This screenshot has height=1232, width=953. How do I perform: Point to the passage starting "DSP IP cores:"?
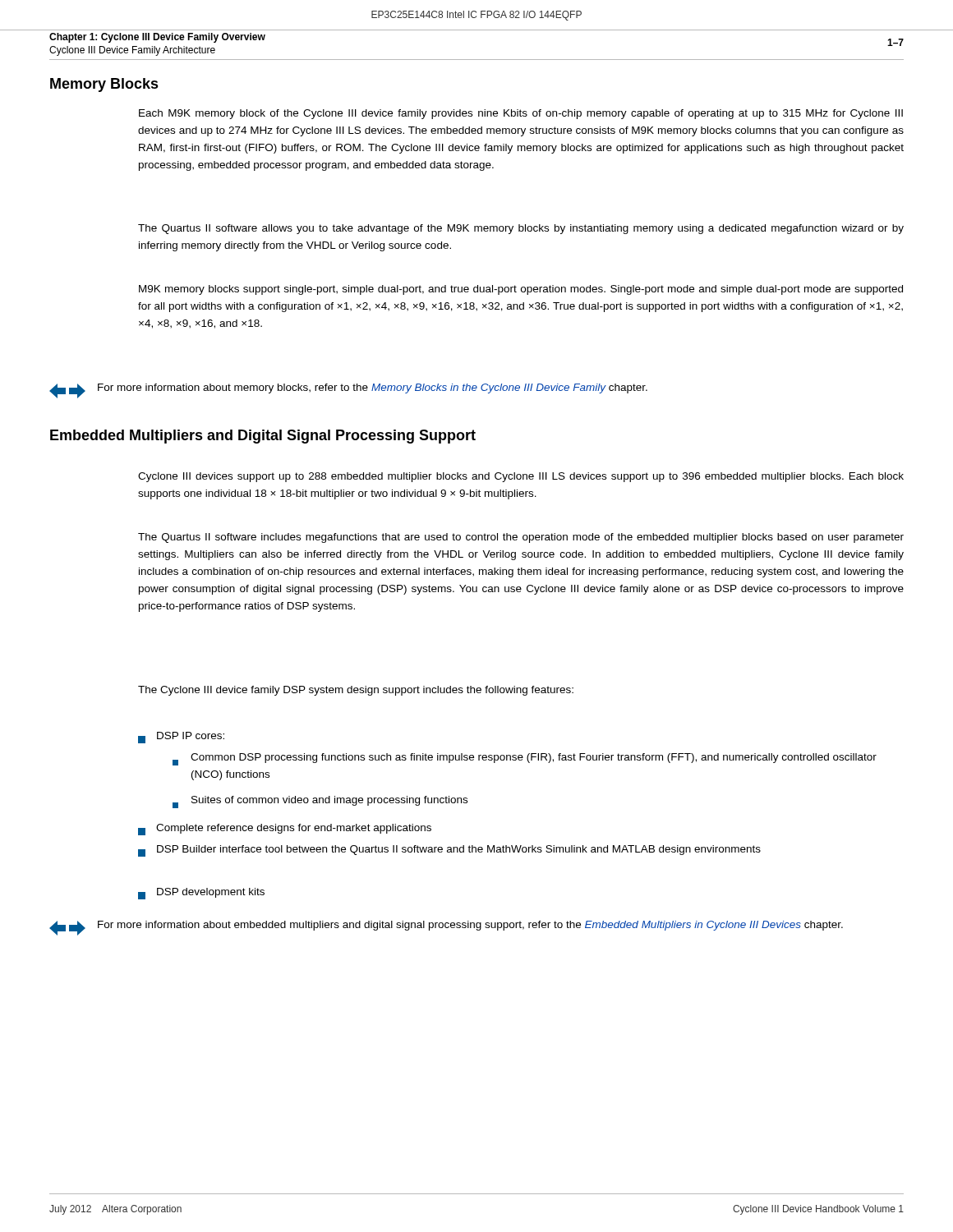182,738
